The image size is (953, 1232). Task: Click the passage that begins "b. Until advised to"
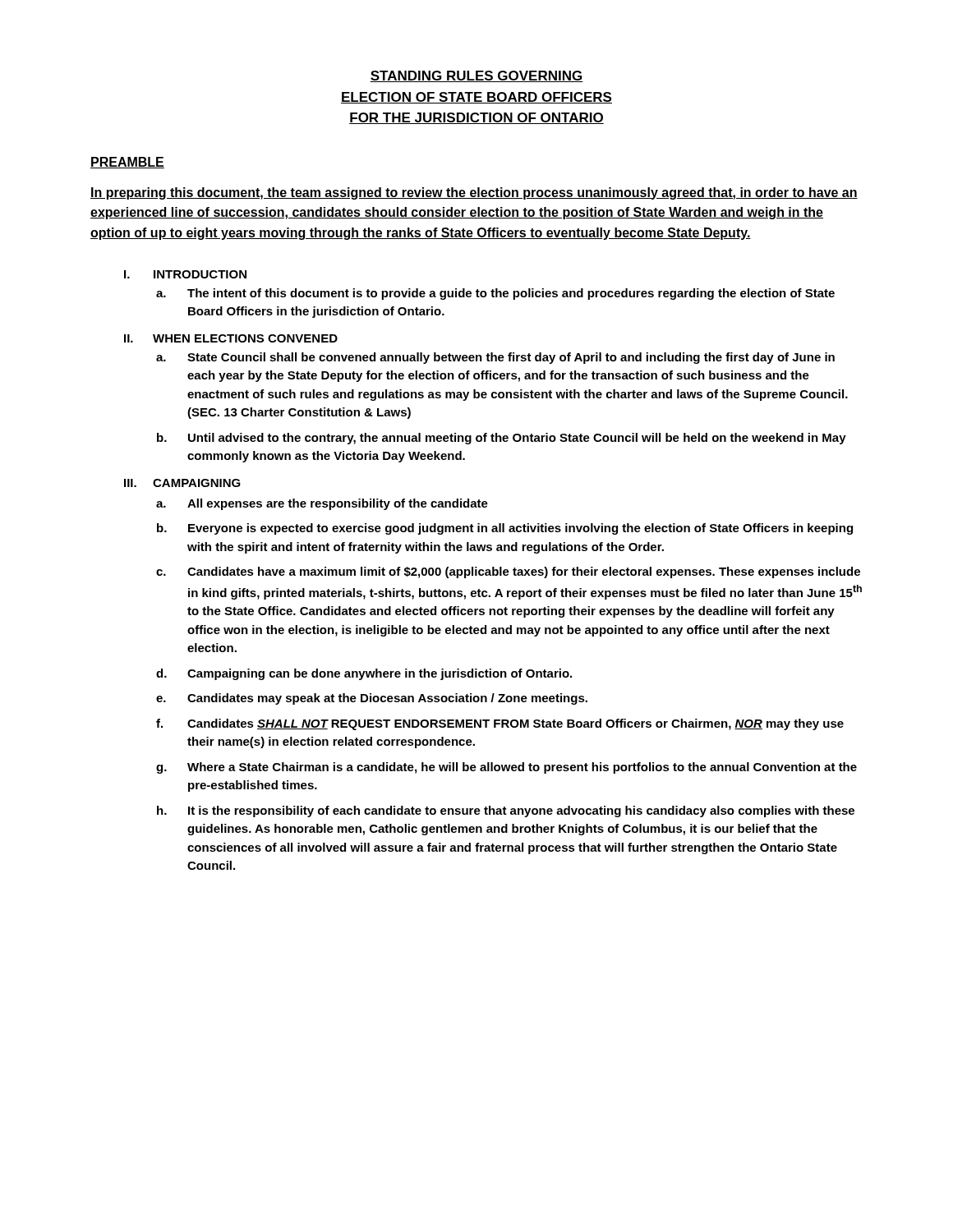pyautogui.click(x=509, y=447)
